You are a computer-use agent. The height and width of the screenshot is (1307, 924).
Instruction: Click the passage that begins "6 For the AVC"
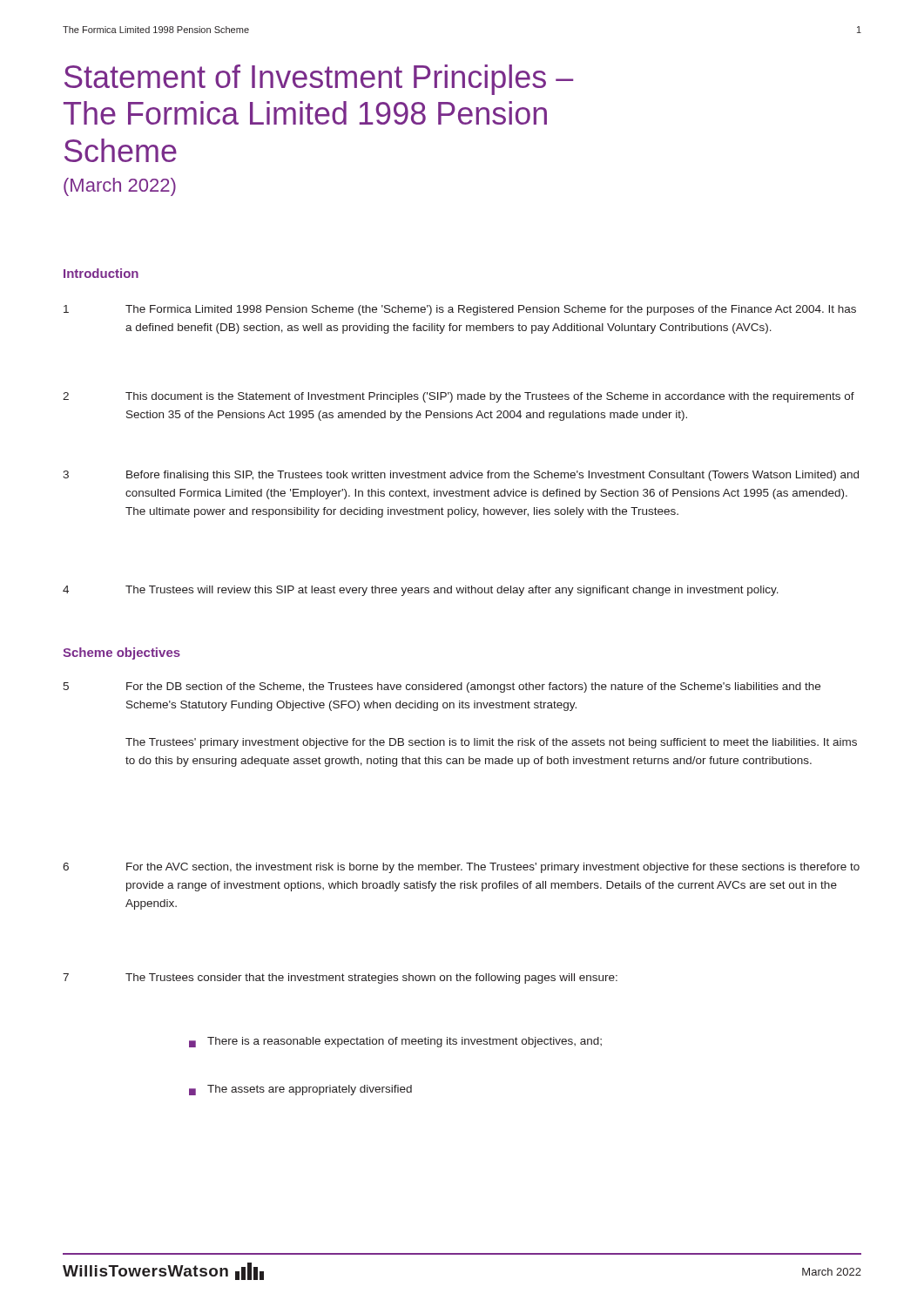click(462, 886)
